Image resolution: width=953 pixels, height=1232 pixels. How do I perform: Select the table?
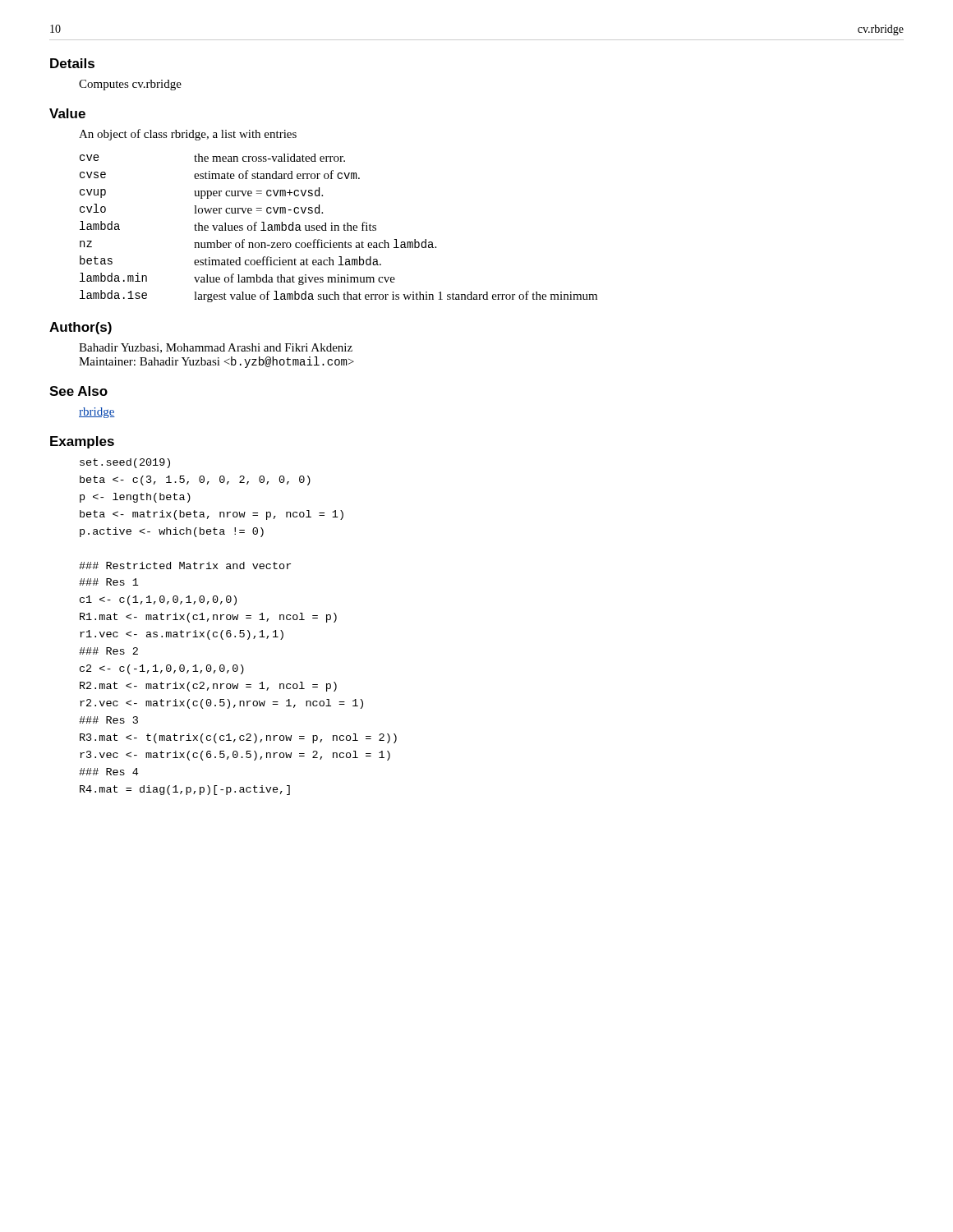pyautogui.click(x=476, y=227)
